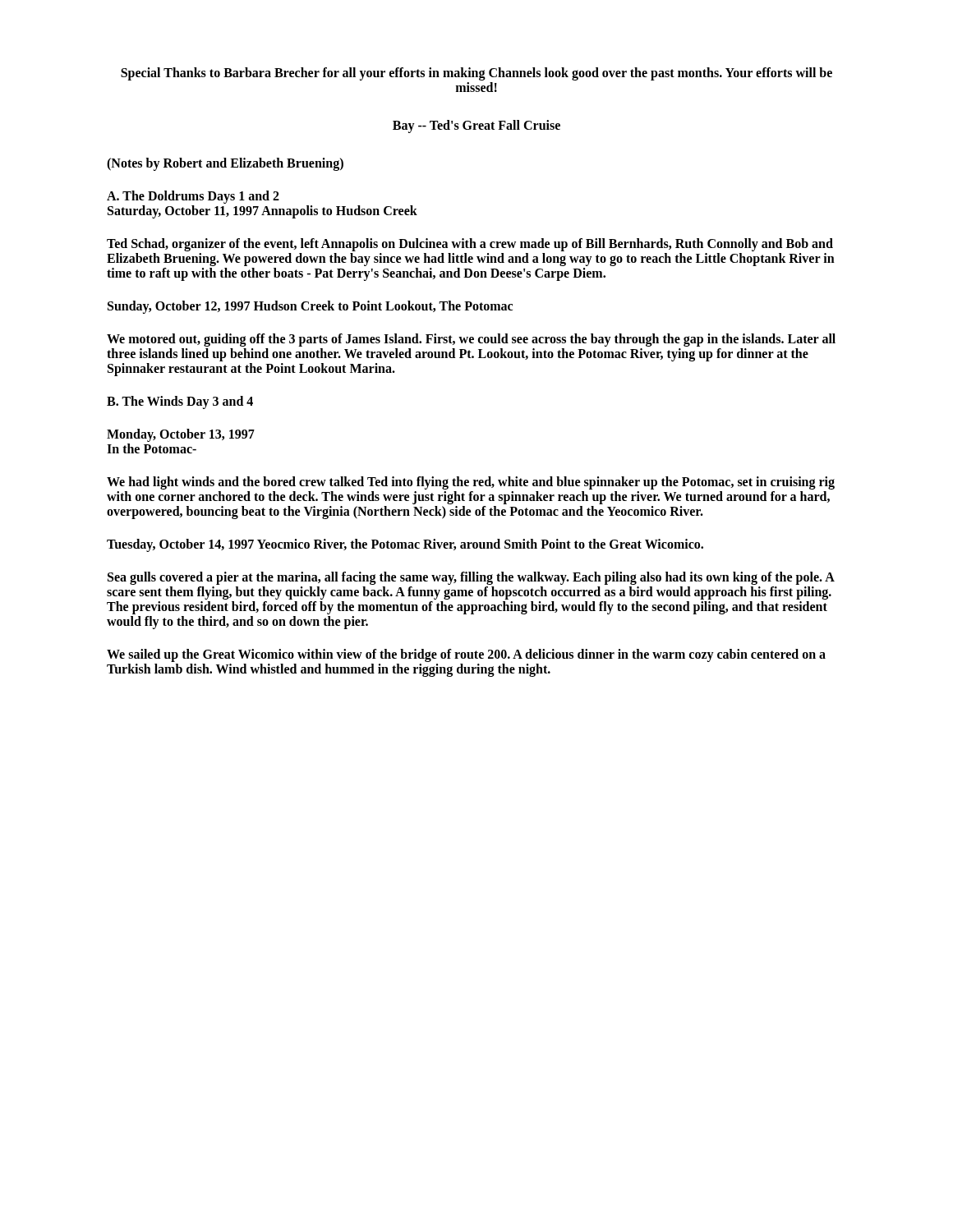The image size is (953, 1232).
Task: Select the text block containing "Special Thanks to Barbara Brecher for"
Action: (x=476, y=80)
